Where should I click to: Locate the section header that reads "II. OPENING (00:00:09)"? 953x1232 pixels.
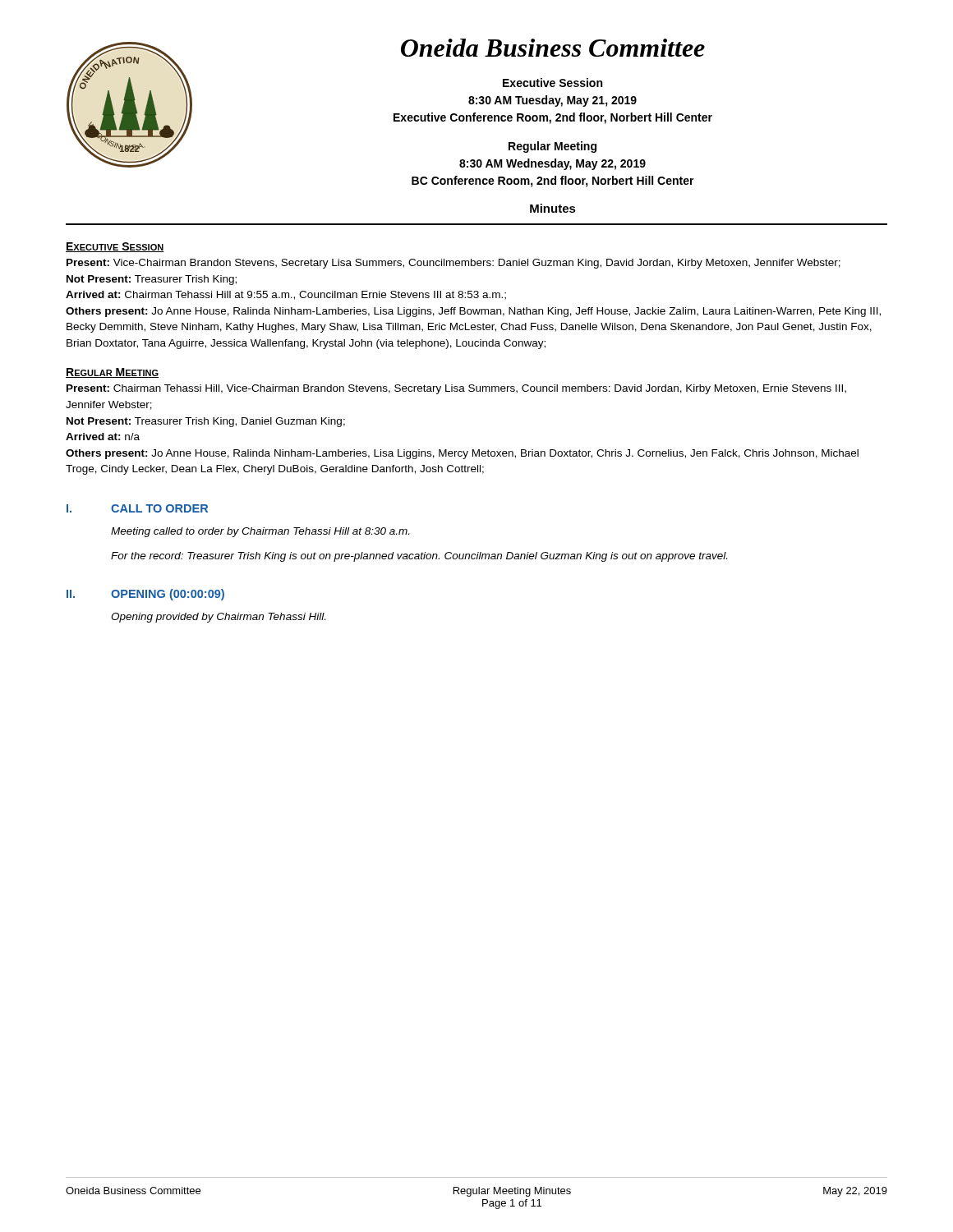[145, 594]
